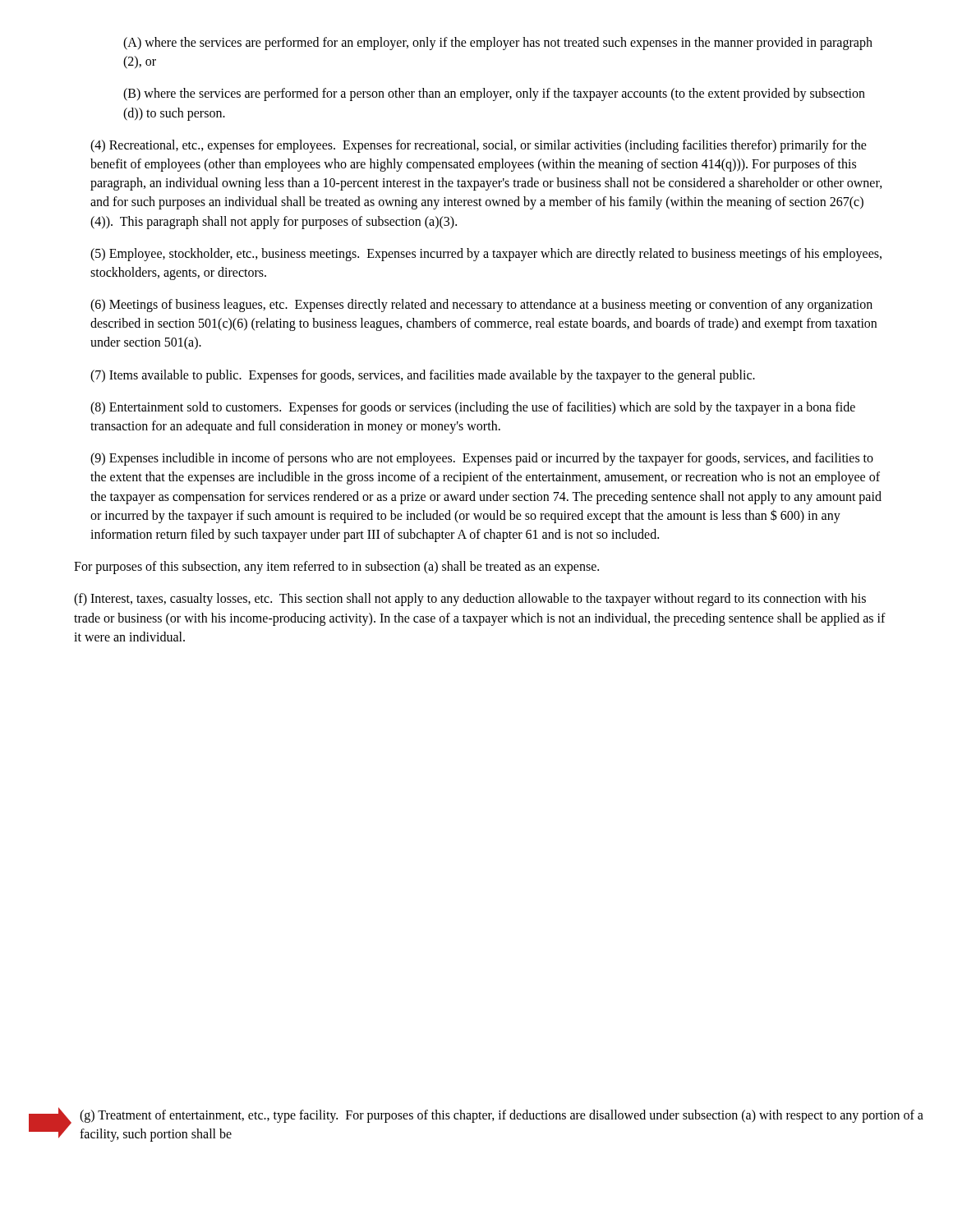Locate the block starting "(A) where the"
The image size is (953, 1232).
tap(498, 52)
